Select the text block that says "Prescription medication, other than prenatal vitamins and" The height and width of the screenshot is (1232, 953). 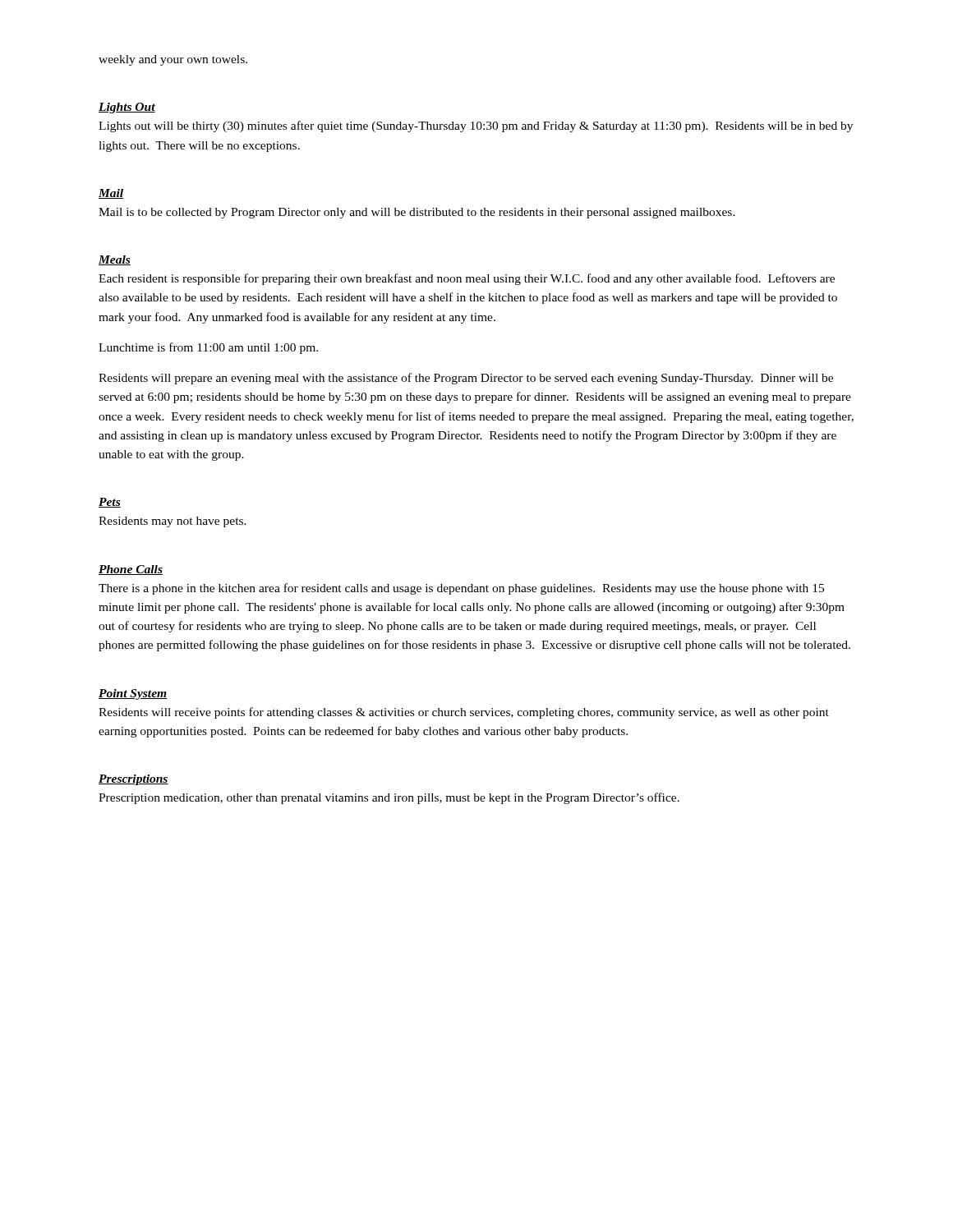(389, 797)
